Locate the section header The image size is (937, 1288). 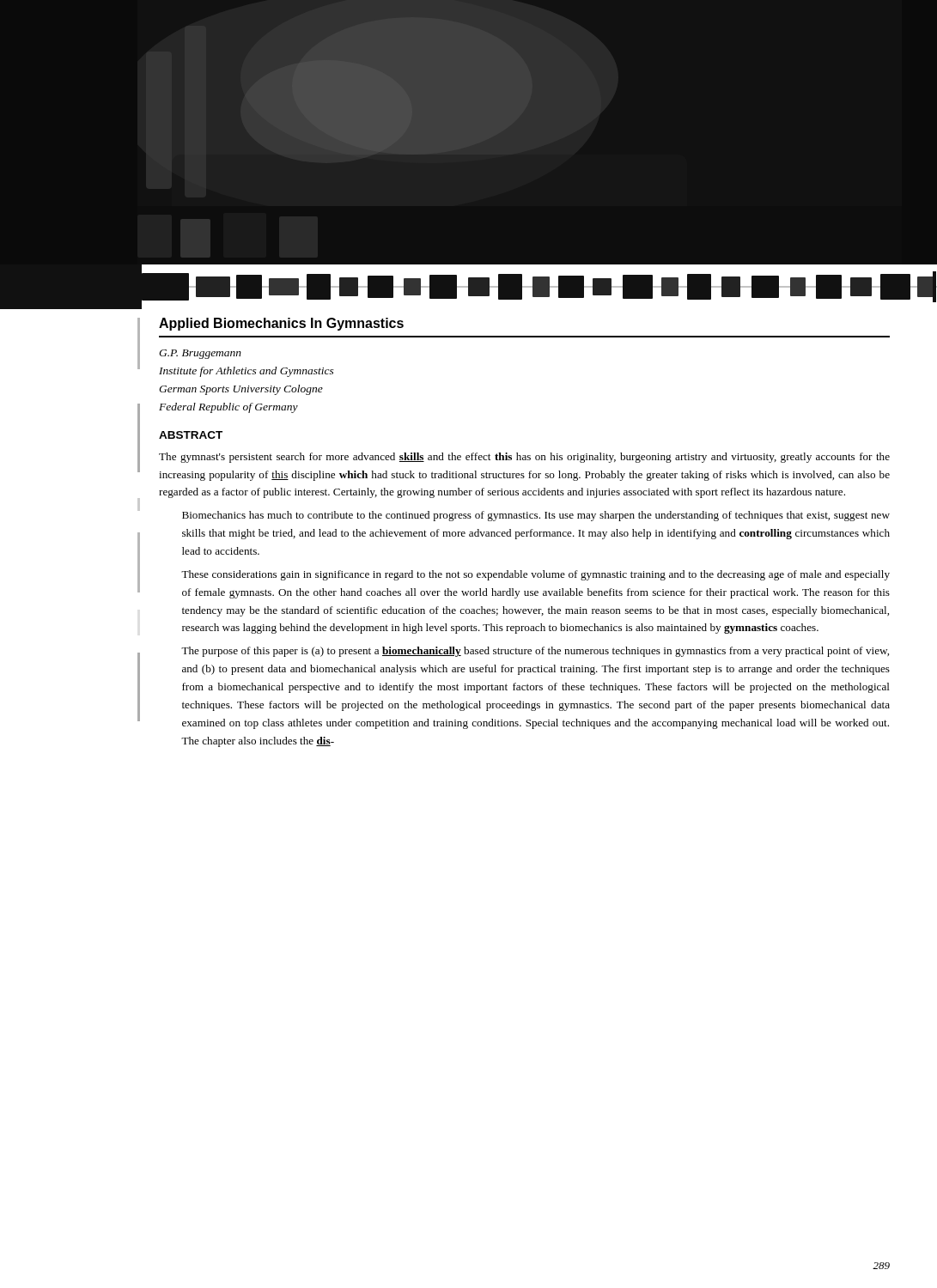click(x=191, y=435)
